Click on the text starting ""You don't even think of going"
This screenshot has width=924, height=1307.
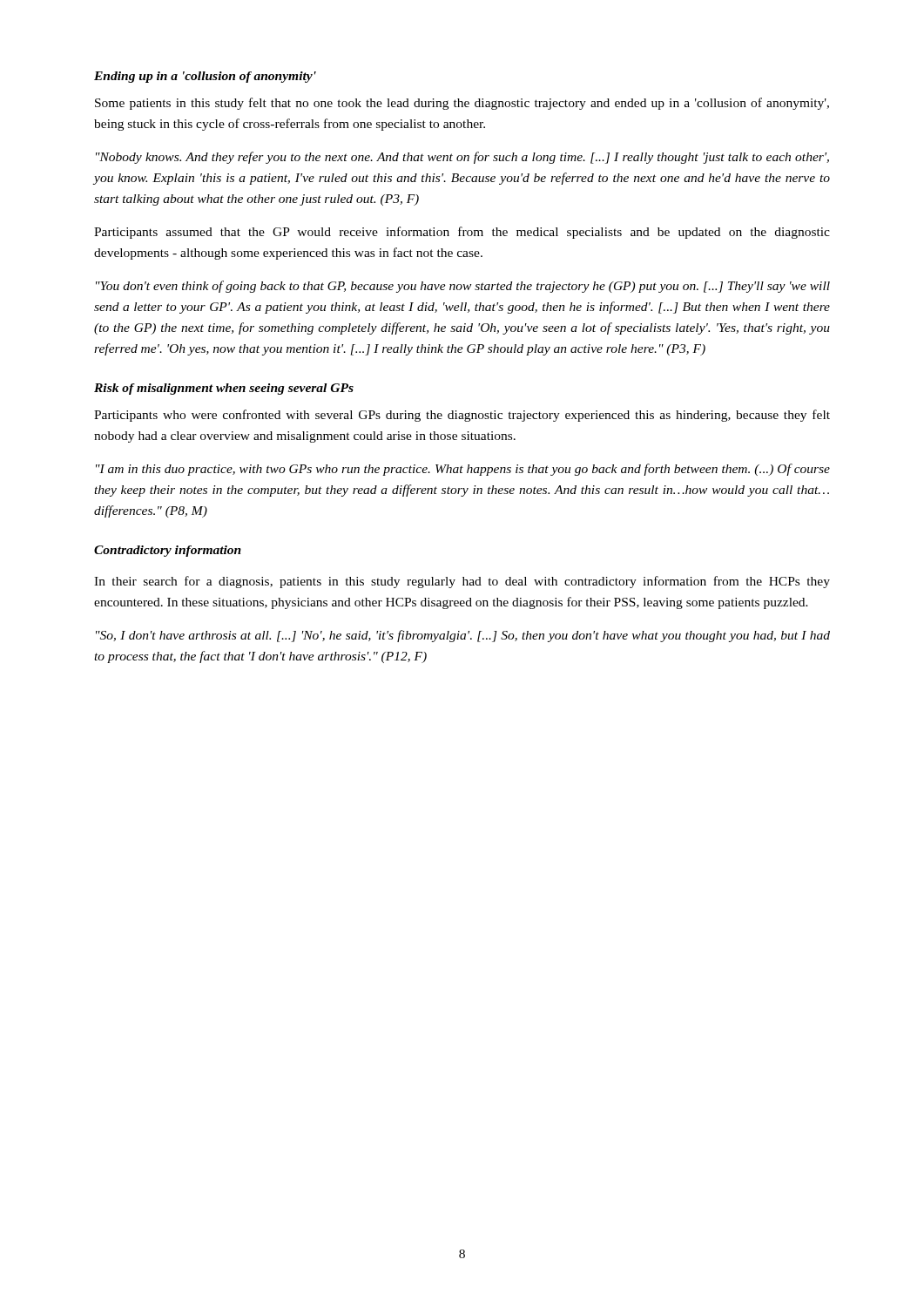[x=462, y=317]
